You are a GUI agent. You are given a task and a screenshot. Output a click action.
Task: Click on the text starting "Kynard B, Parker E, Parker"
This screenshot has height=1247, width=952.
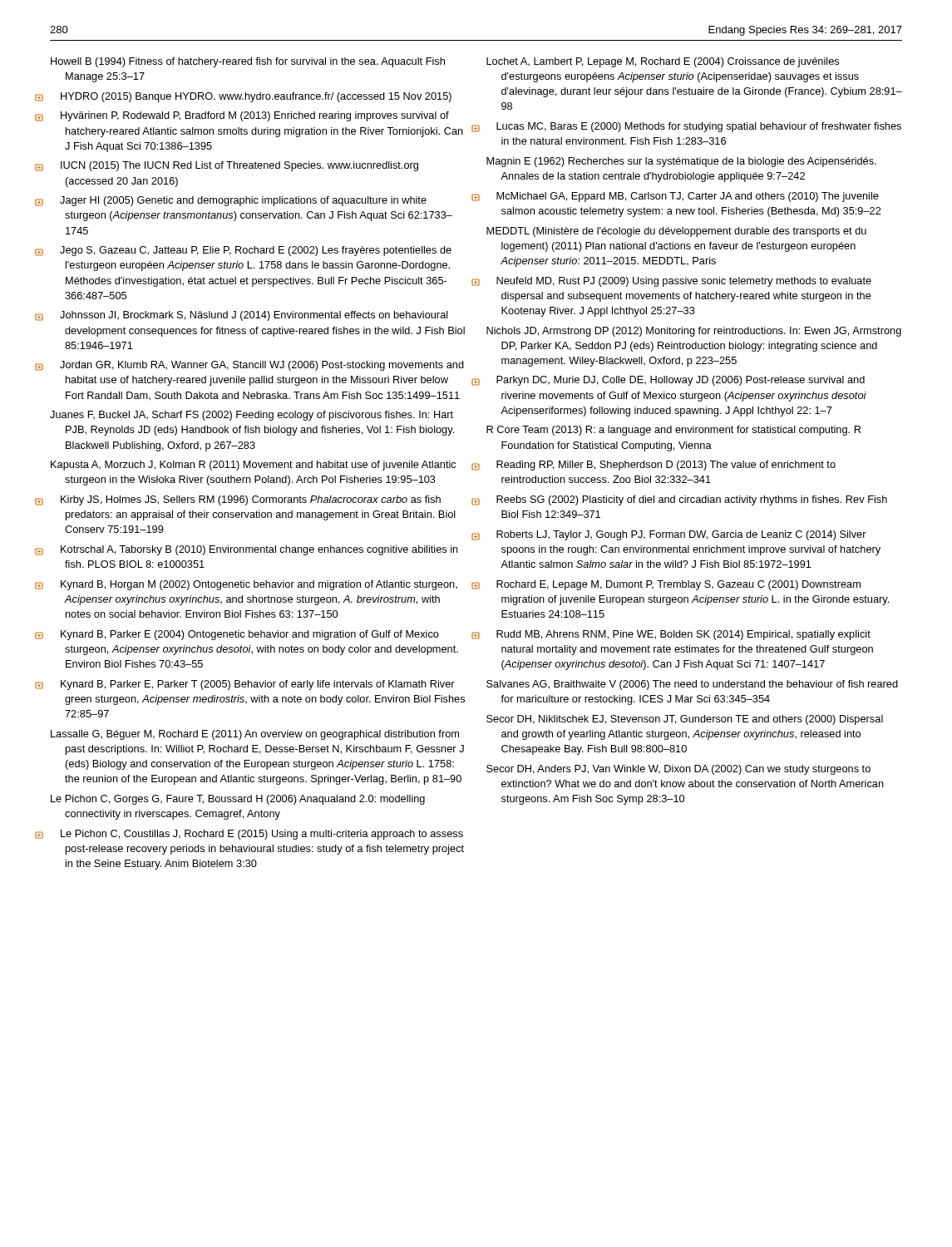click(x=258, y=699)
